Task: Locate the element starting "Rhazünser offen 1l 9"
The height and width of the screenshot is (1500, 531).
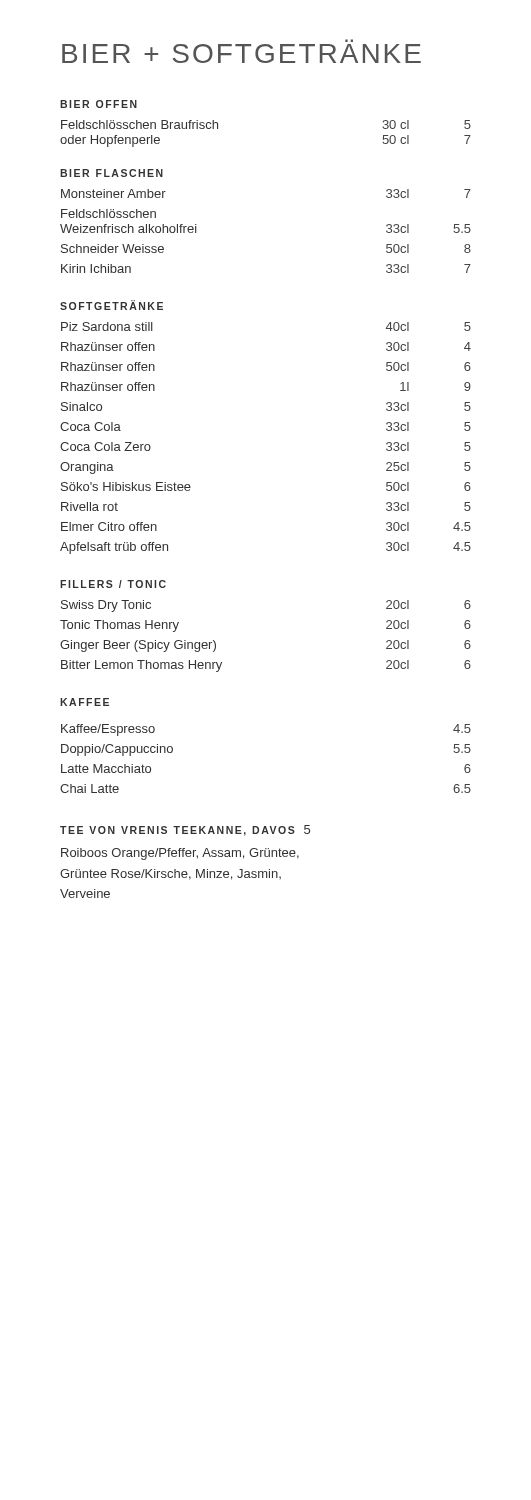Action: coord(108,386)
